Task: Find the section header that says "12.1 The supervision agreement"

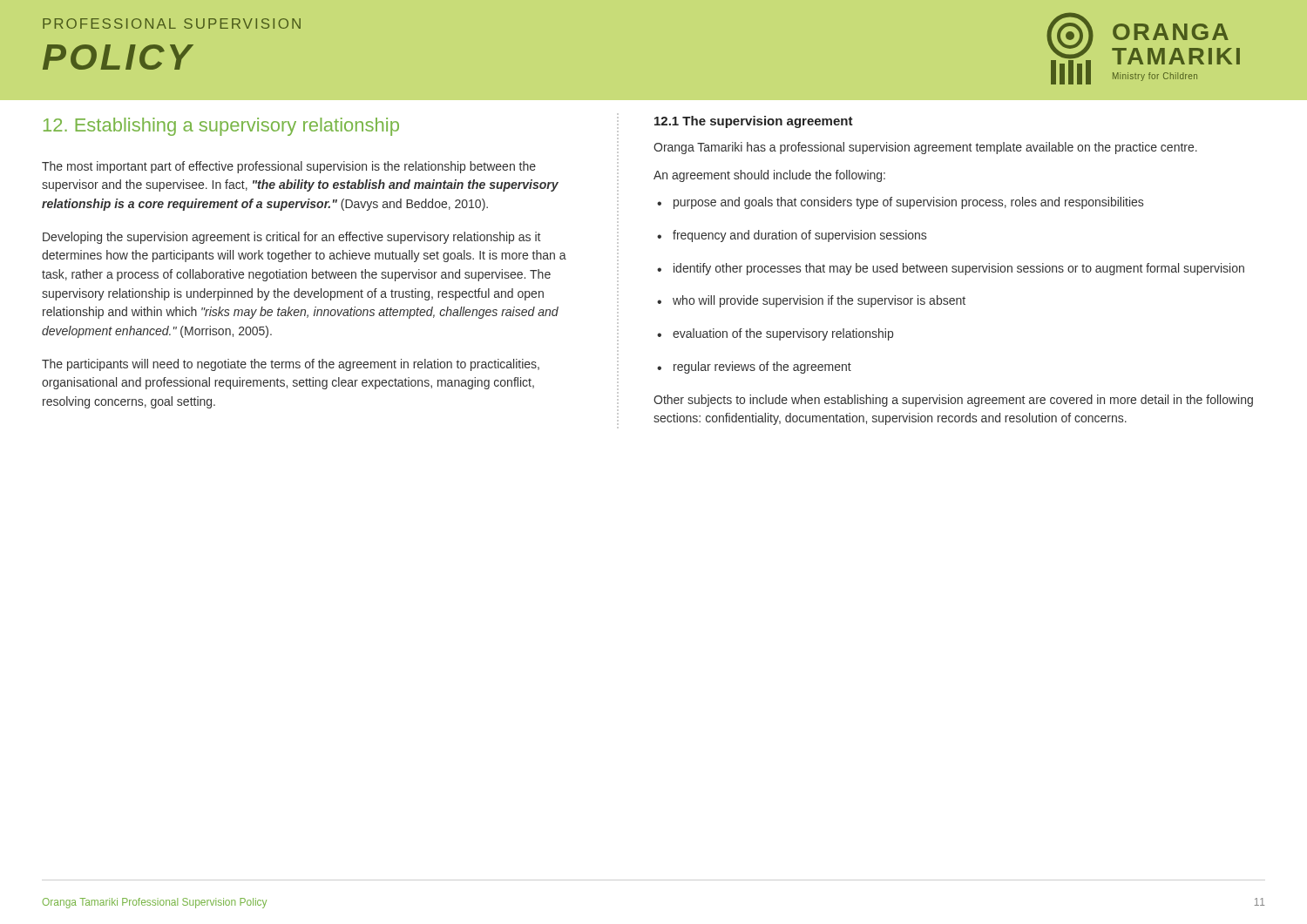Action: point(754,122)
